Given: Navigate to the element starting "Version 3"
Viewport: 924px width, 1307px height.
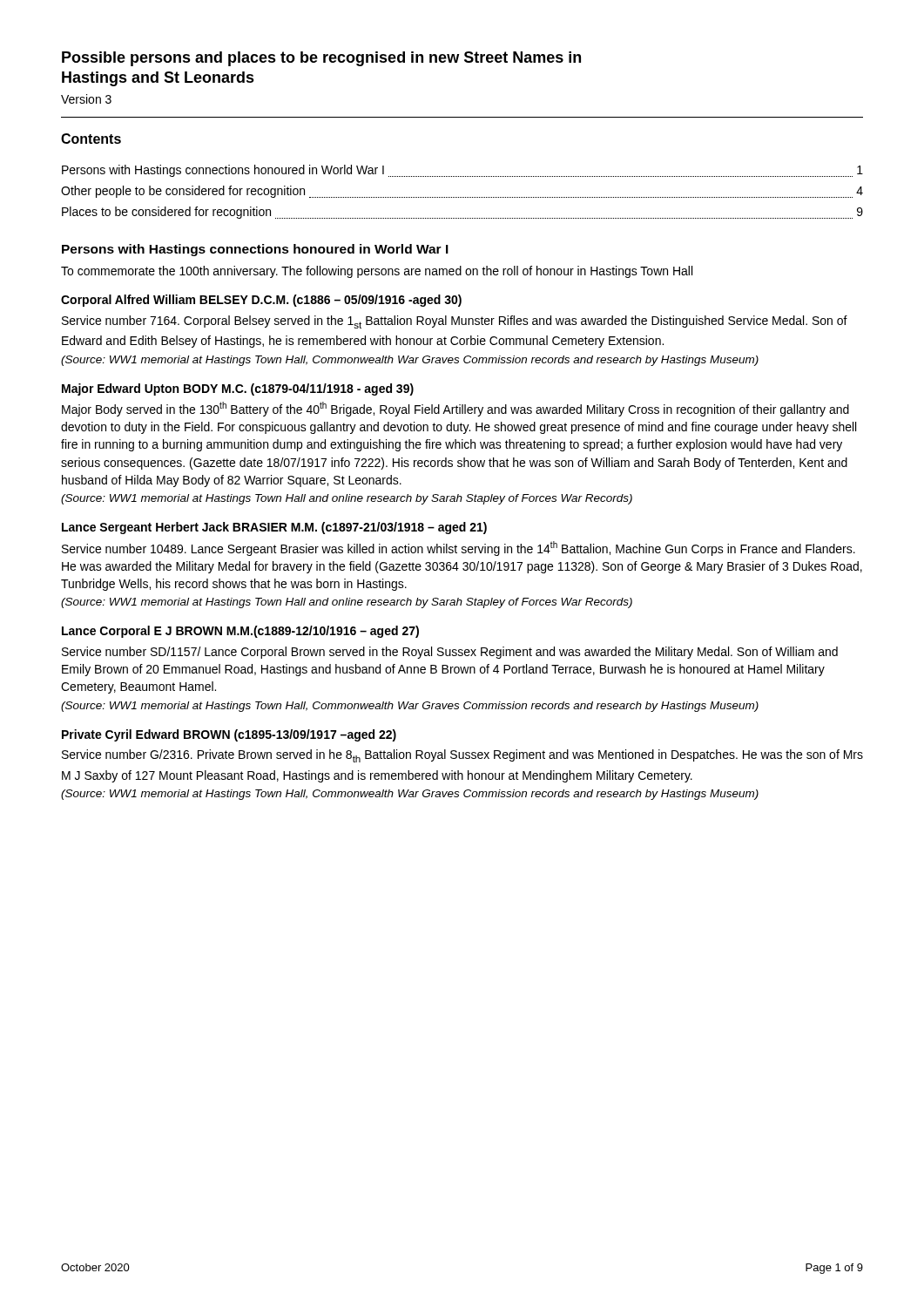Looking at the screenshot, I should click(86, 99).
